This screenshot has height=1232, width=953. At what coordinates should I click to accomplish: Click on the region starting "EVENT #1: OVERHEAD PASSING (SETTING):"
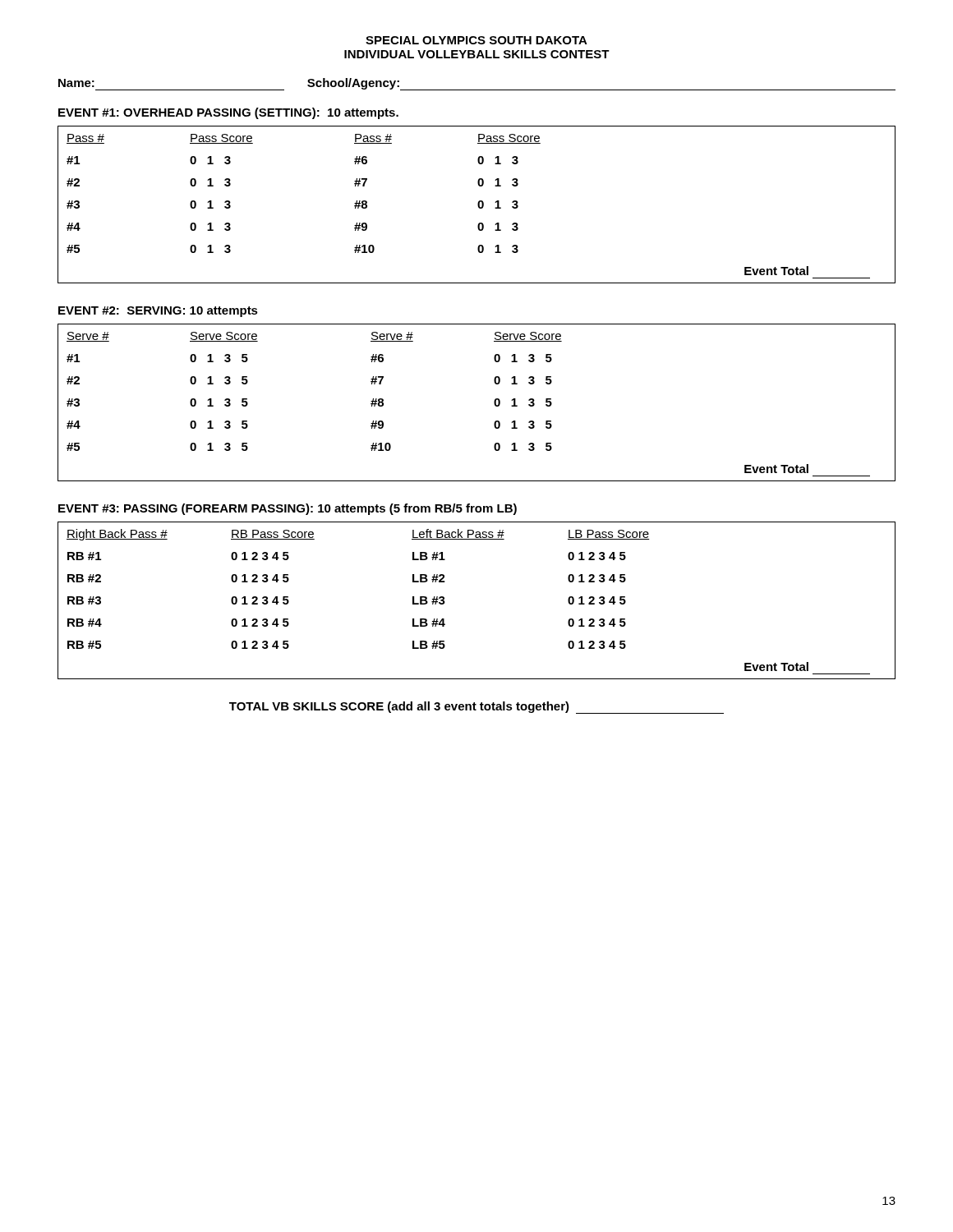[228, 112]
